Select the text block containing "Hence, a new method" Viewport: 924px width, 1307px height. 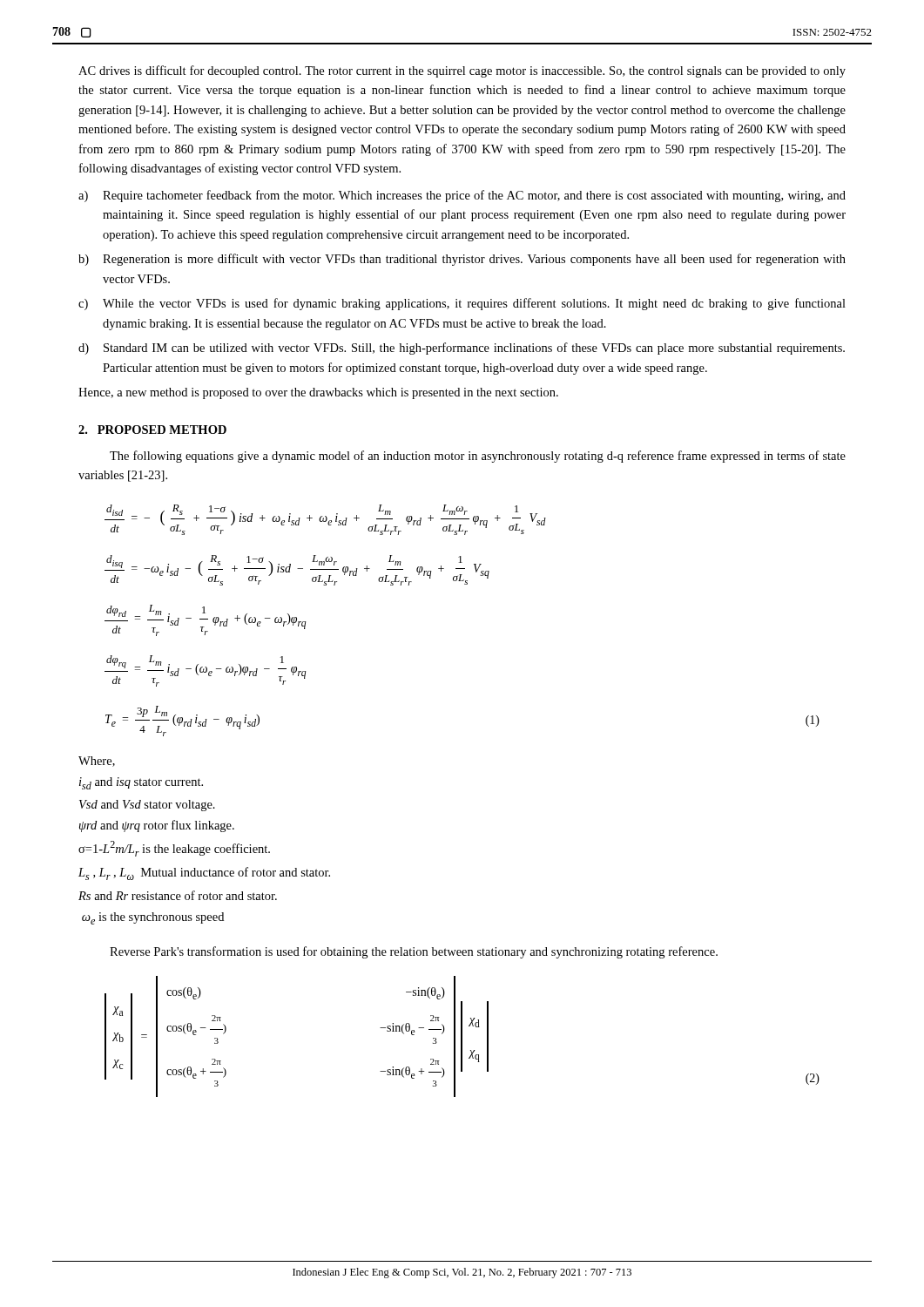(x=319, y=392)
